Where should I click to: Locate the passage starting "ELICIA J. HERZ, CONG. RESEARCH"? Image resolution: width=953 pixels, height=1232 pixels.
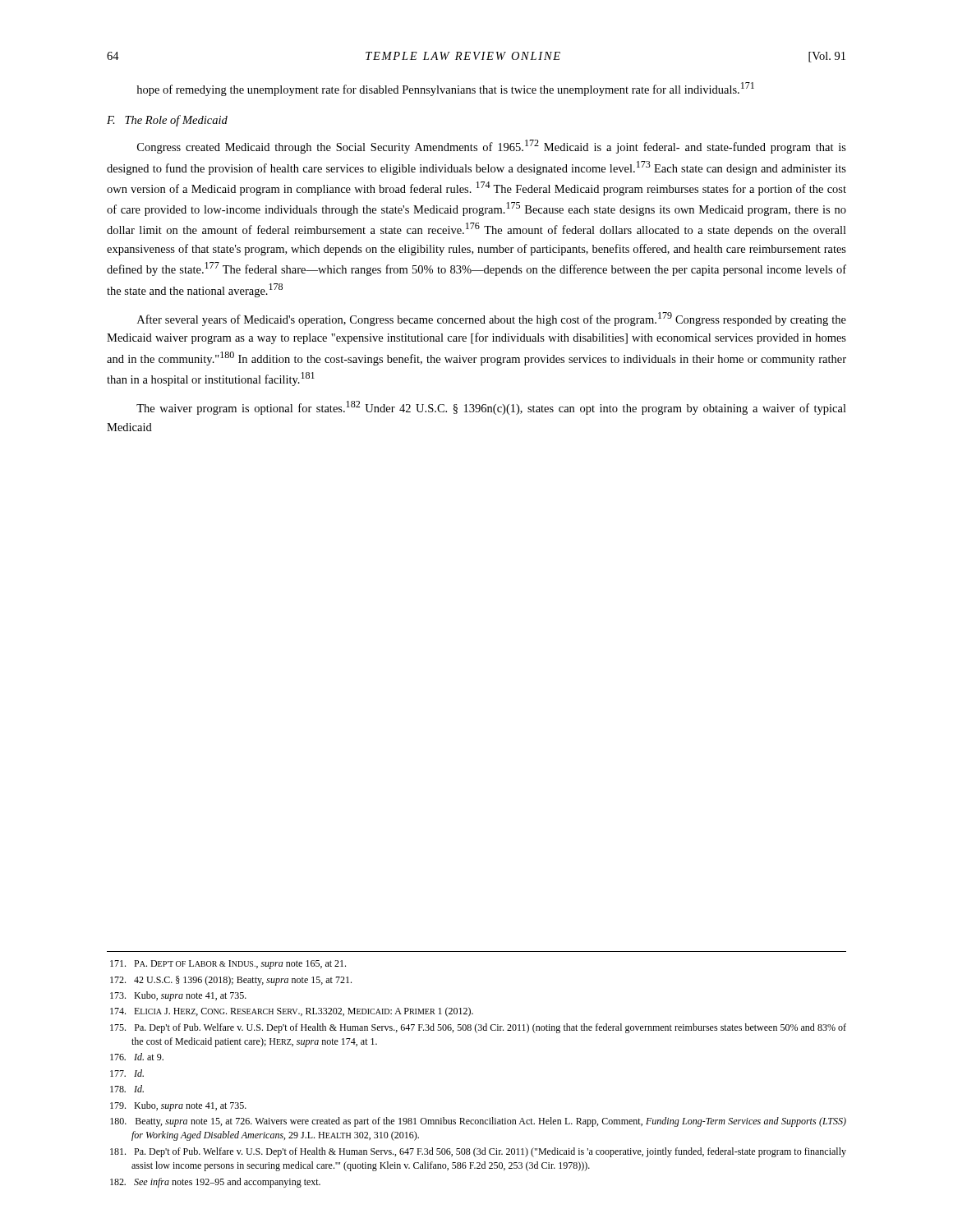pos(476,1012)
